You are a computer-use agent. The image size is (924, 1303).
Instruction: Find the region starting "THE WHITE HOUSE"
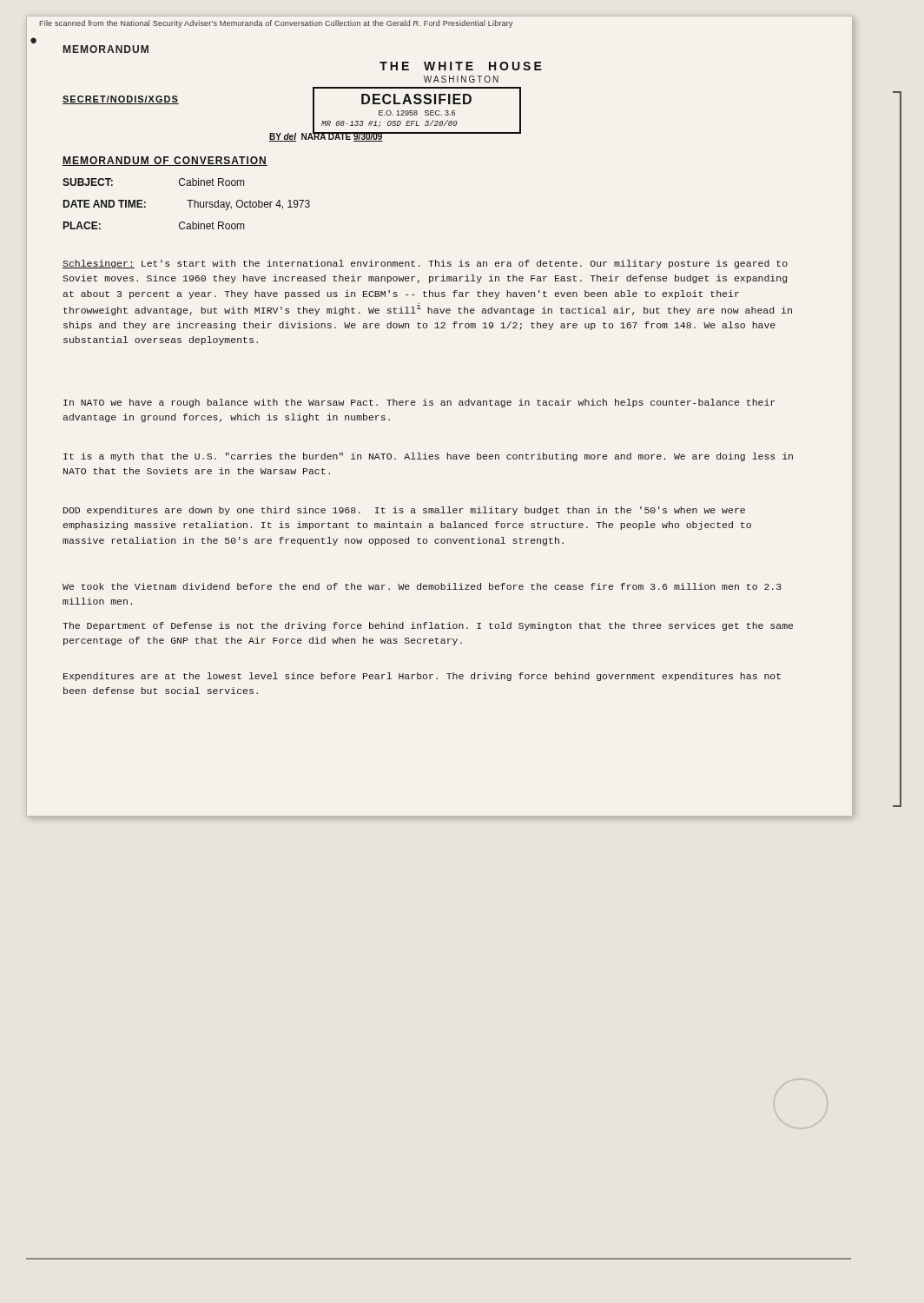coord(462,66)
